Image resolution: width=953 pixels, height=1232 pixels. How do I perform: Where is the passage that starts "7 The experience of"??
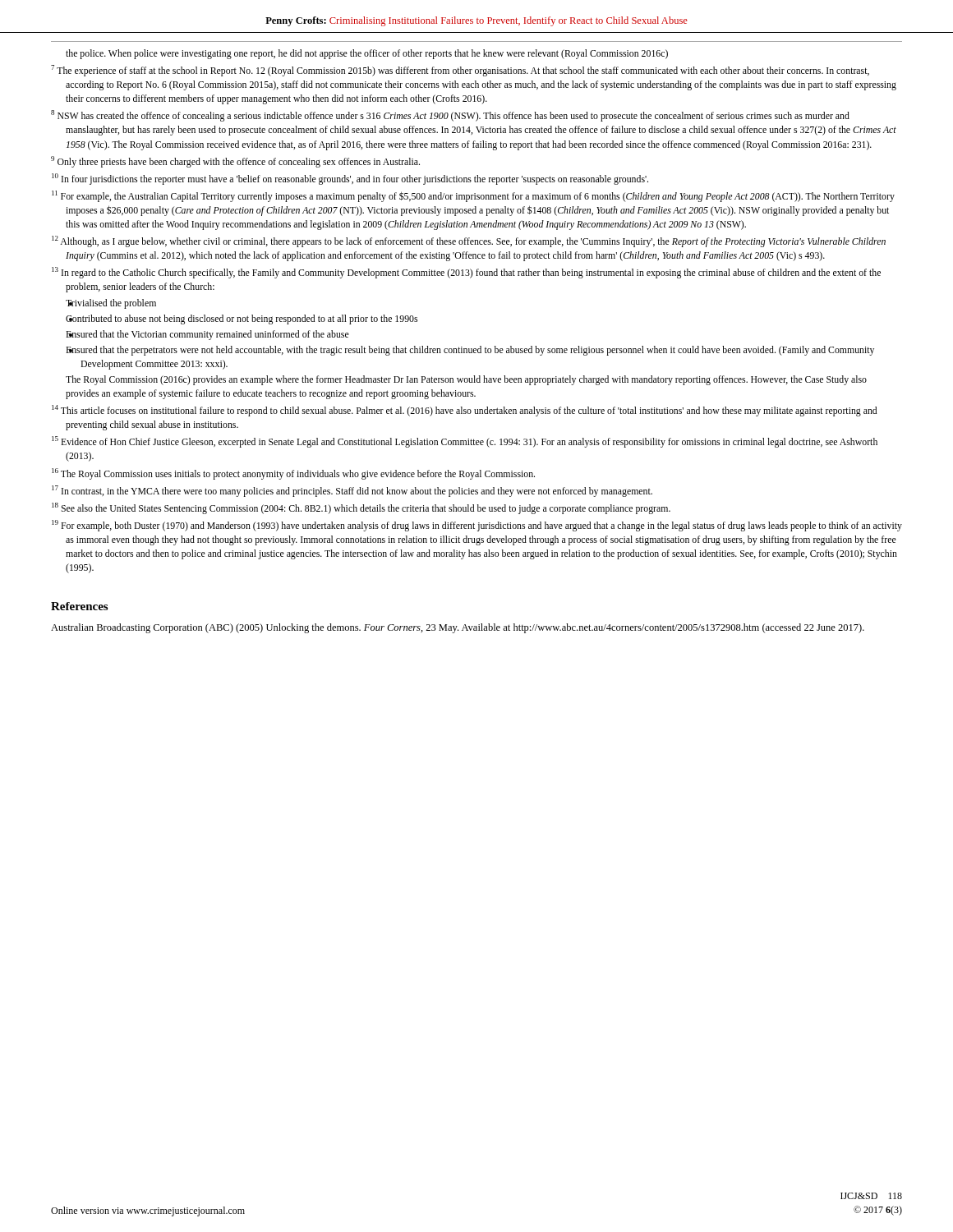pyautogui.click(x=474, y=84)
